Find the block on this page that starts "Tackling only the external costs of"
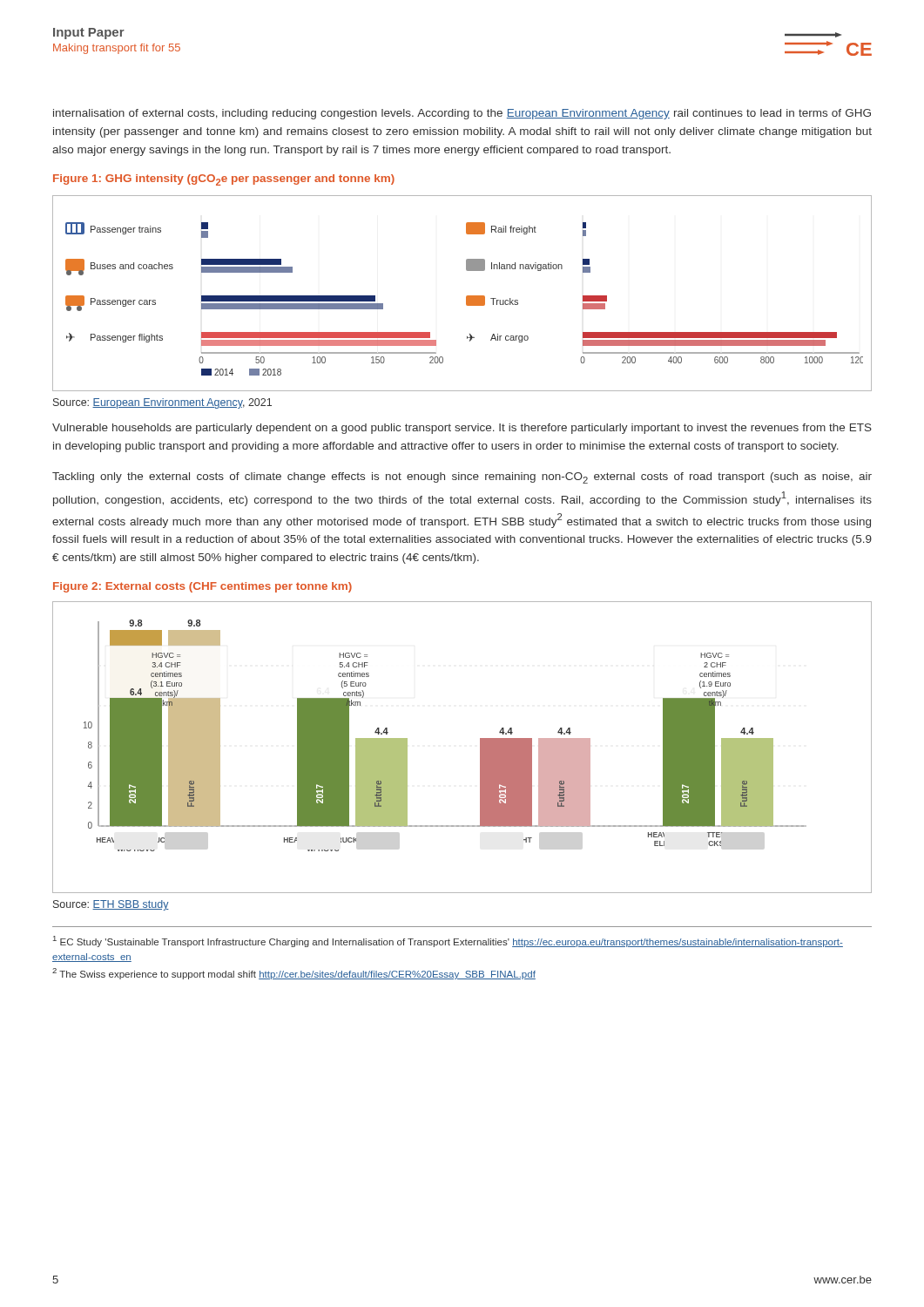The height and width of the screenshot is (1307, 924). tap(462, 517)
